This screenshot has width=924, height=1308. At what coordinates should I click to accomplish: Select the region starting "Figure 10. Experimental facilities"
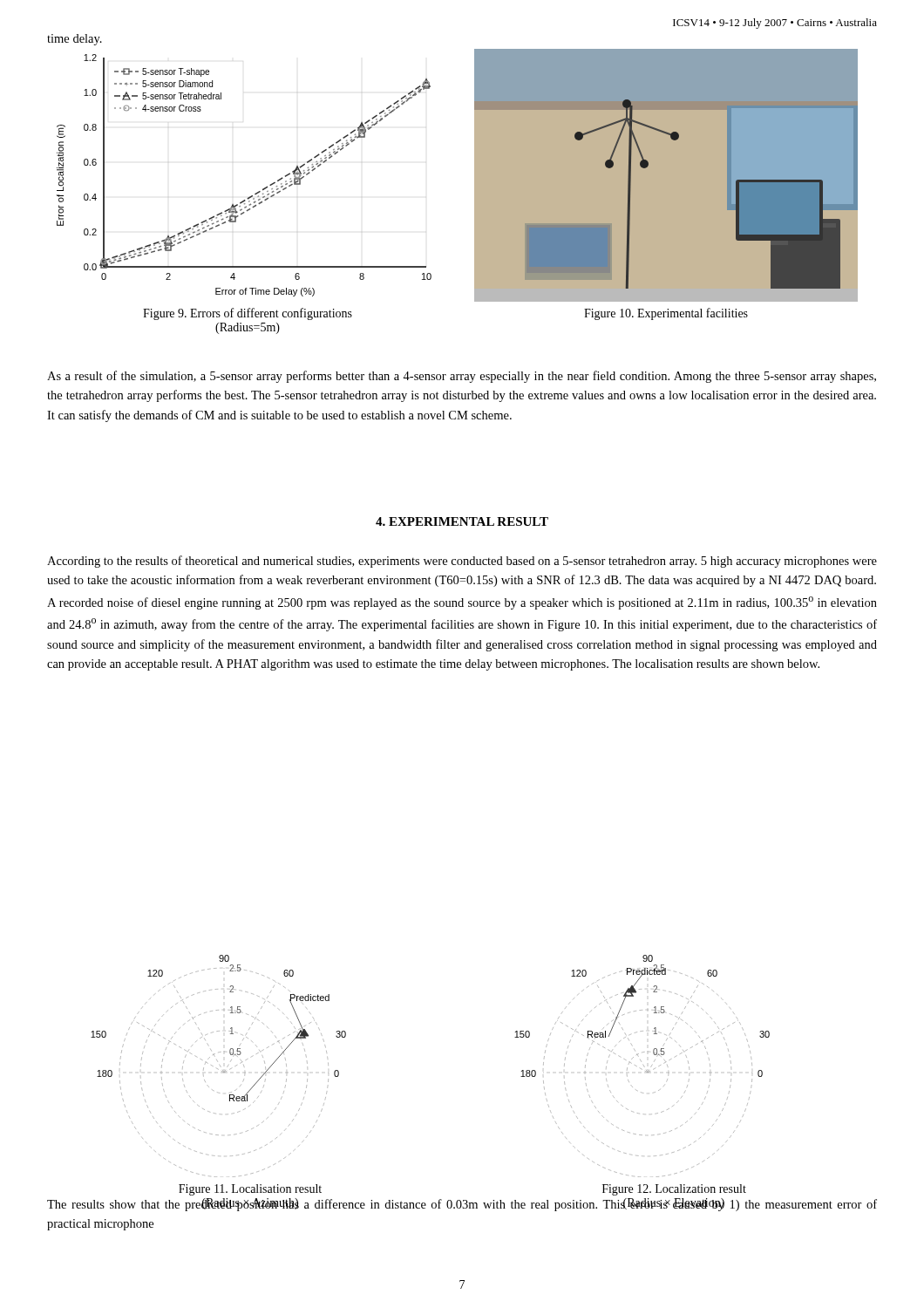(x=666, y=314)
